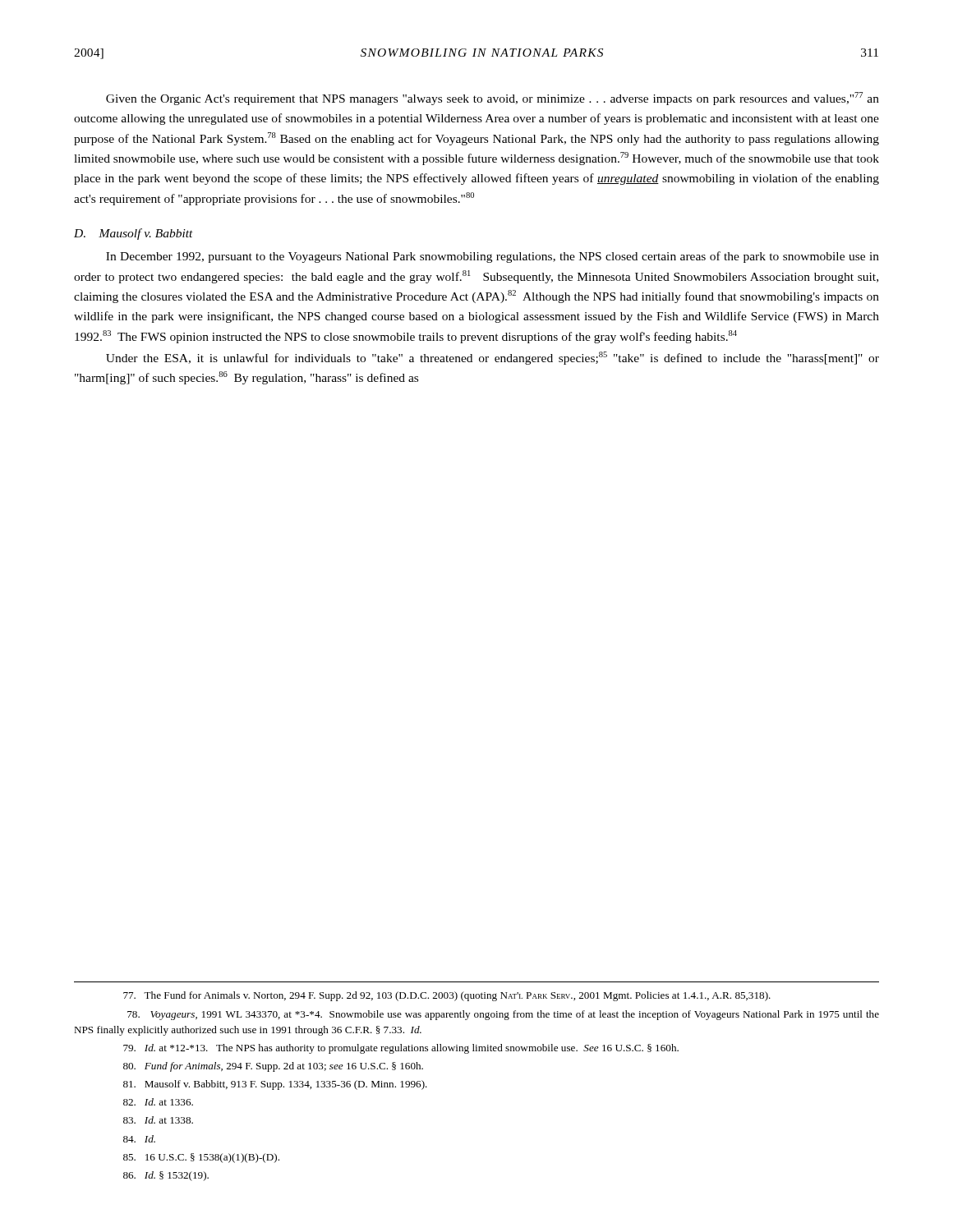
Task: Locate the block starting "Under the ESA, it is unlawful for"
Action: pyautogui.click(x=476, y=368)
